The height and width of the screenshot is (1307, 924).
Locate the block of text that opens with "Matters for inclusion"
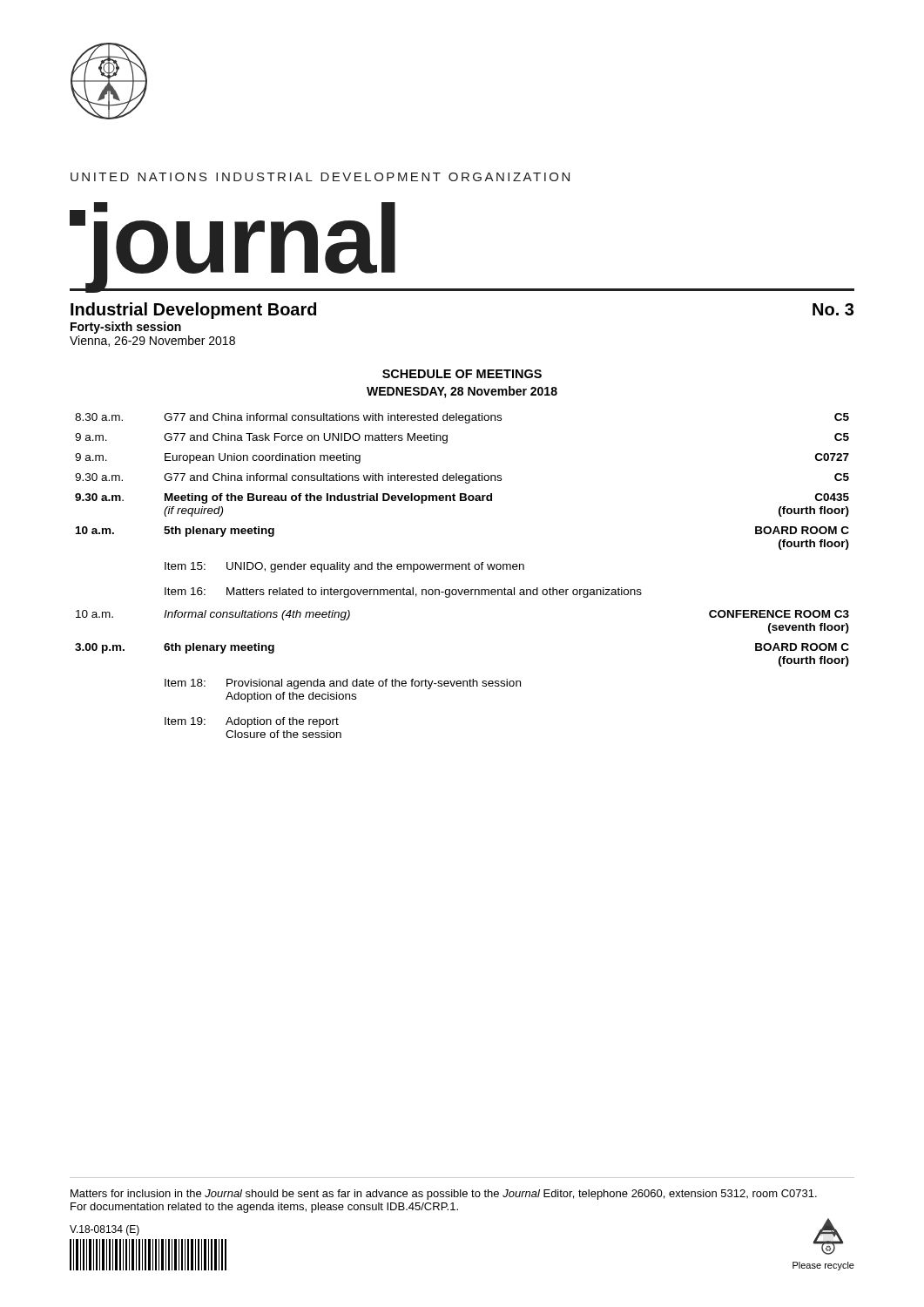point(444,1200)
